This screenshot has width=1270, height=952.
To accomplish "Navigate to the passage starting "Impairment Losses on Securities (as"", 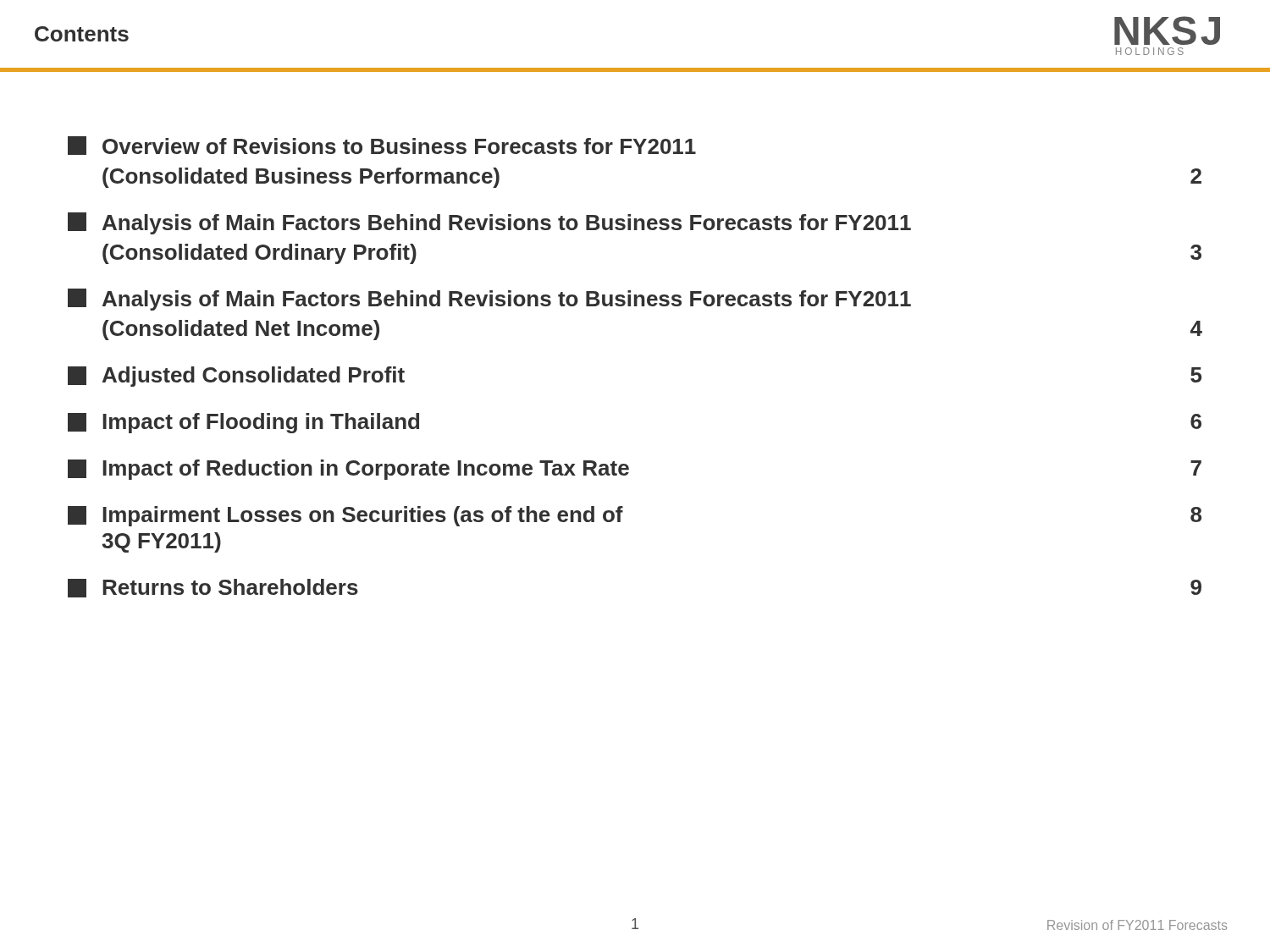I will click(x=349, y=516).
